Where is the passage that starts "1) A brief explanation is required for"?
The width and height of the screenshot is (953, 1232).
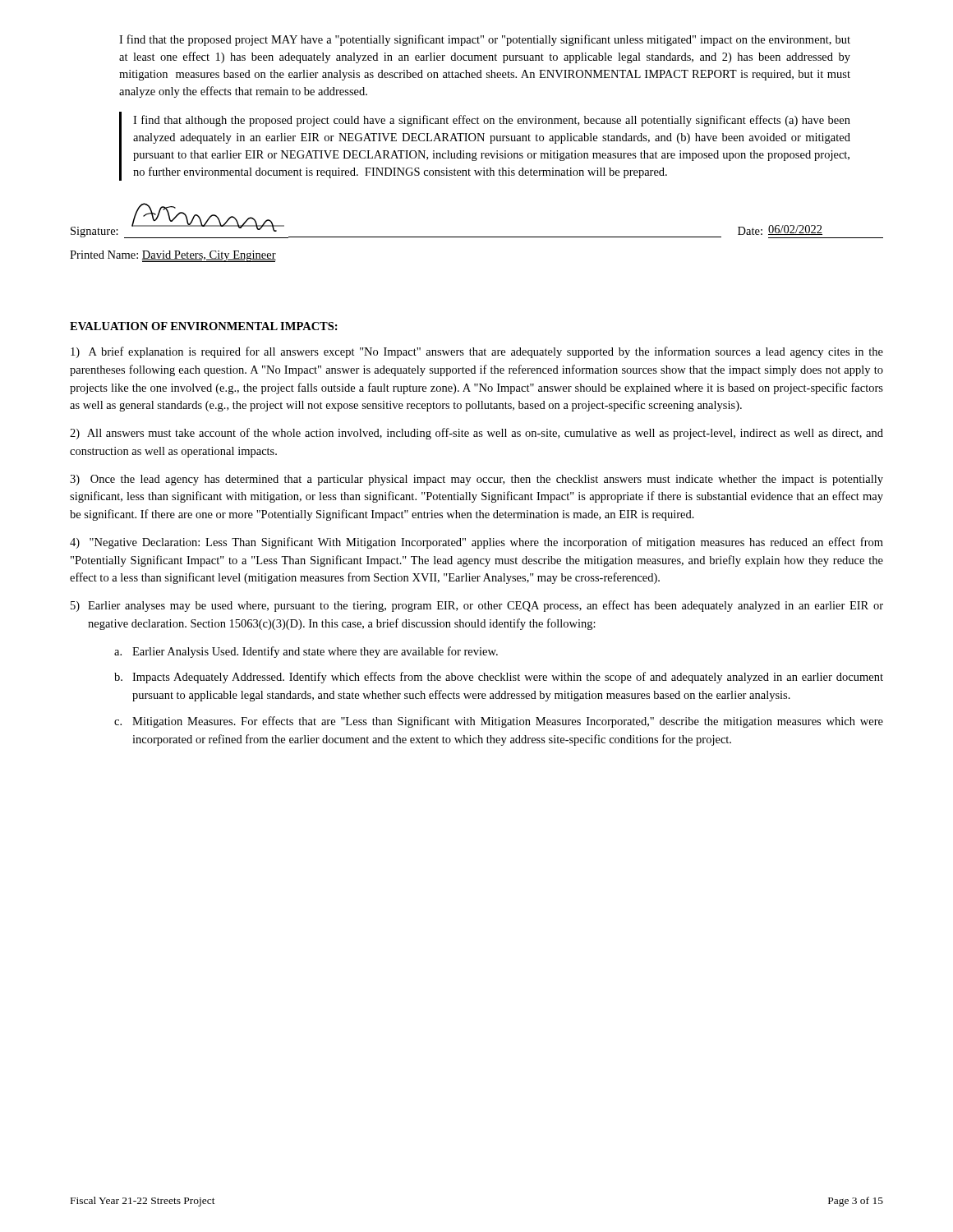click(476, 378)
